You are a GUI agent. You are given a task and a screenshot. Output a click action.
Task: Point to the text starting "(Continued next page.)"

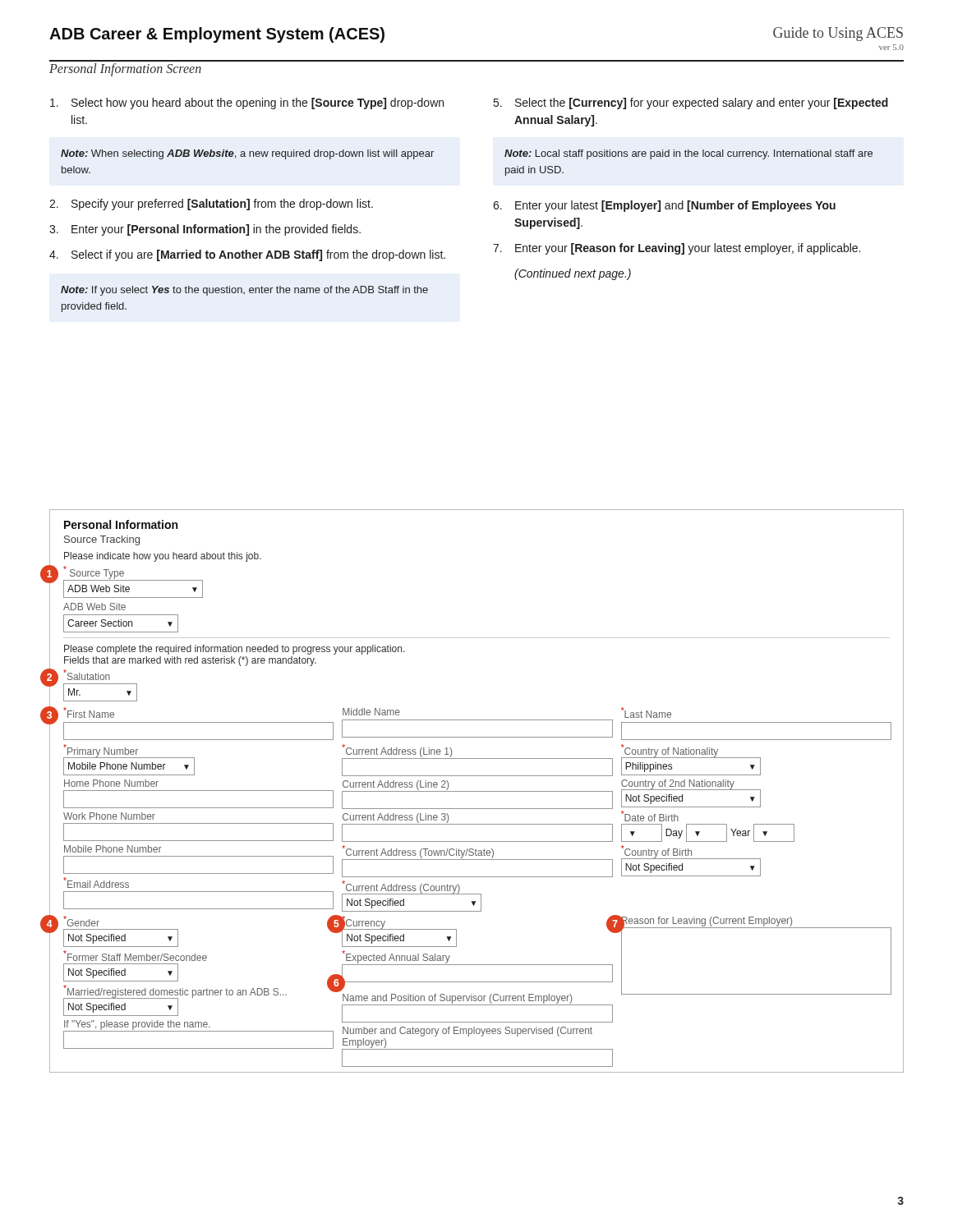tap(573, 274)
